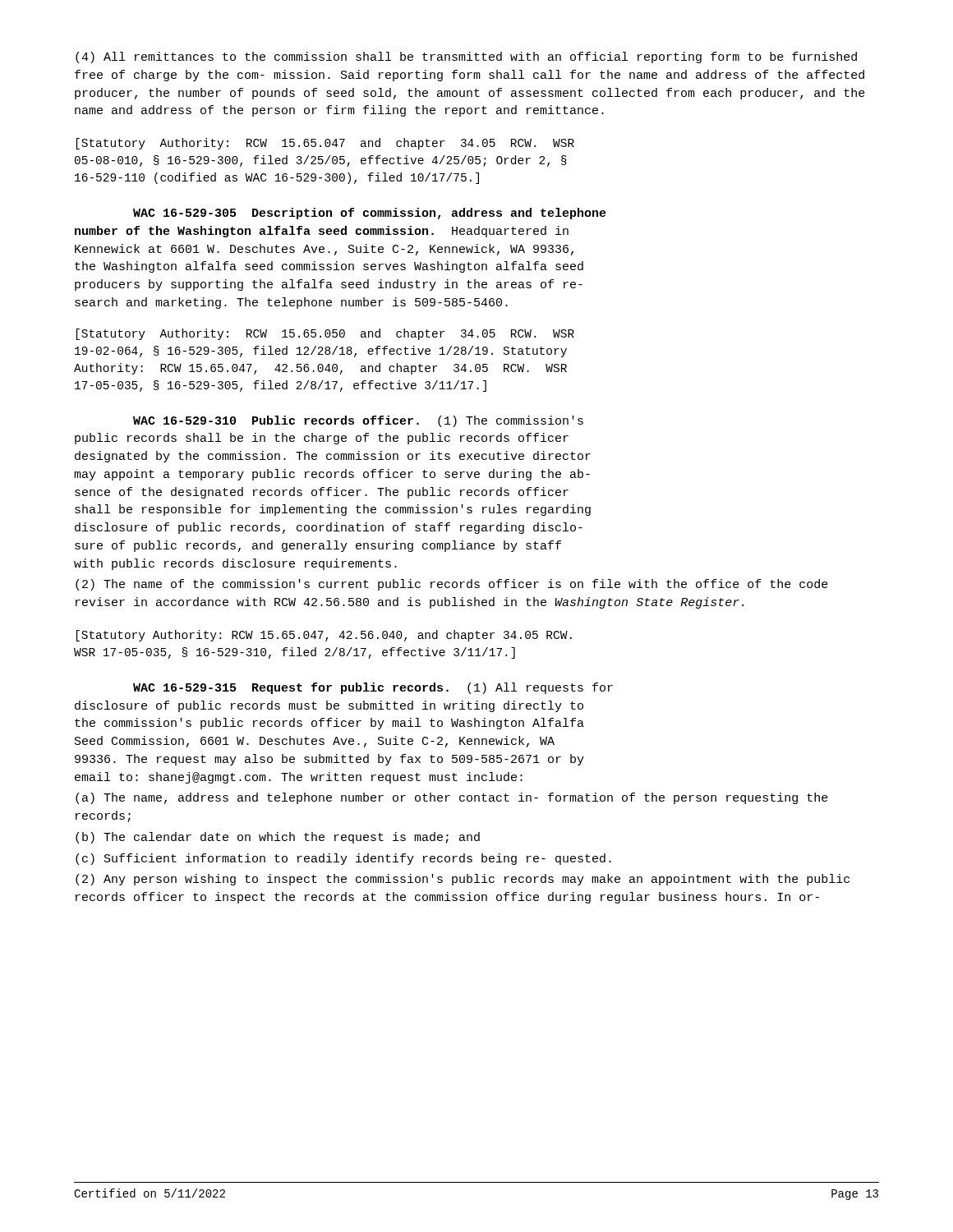Point to the section header beginning "WAC 16-529-305 Description of commission, address"
This screenshot has height=1232, width=953.
click(476, 259)
